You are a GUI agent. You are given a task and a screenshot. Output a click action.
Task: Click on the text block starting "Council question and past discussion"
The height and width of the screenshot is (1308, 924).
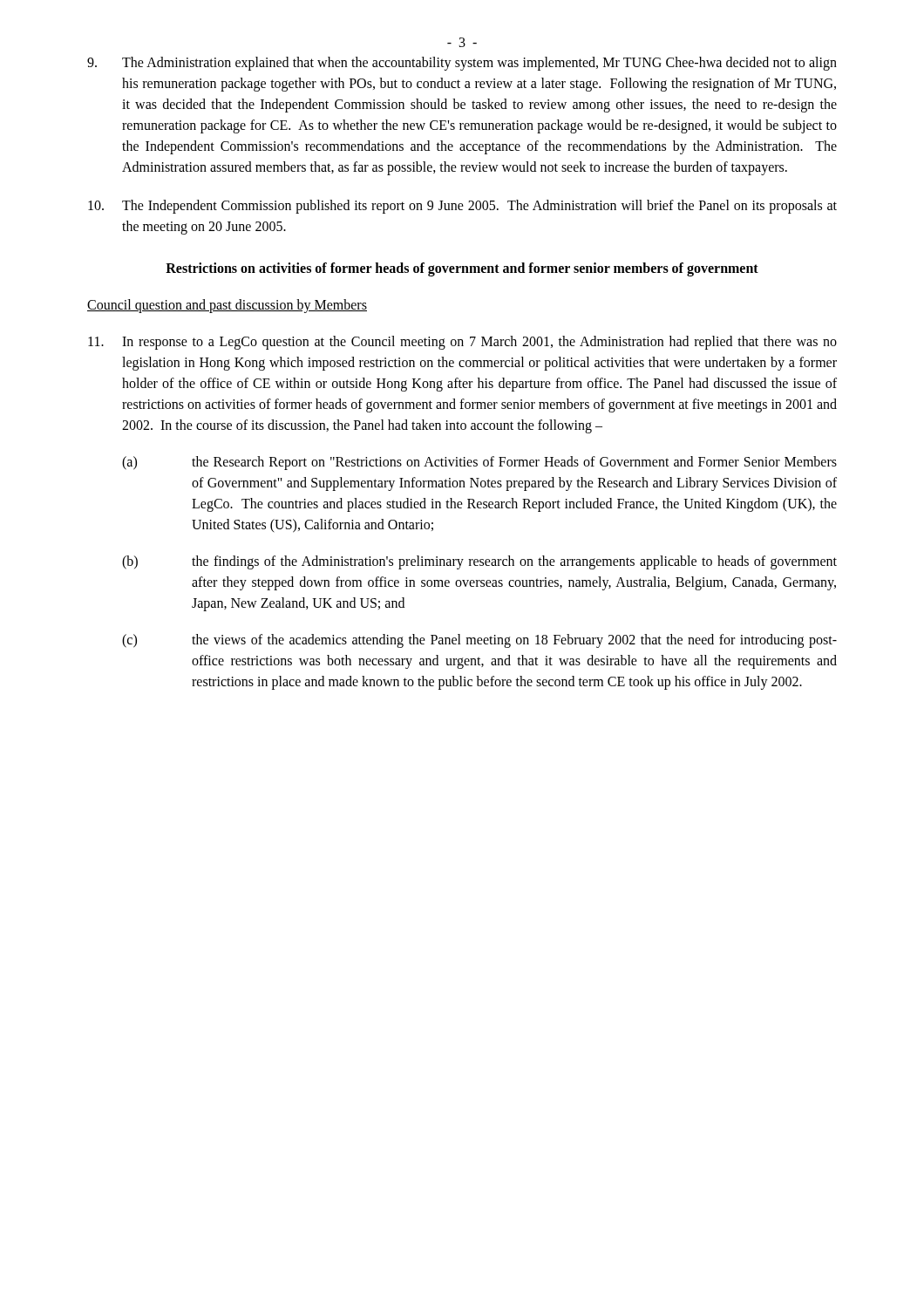tap(227, 305)
